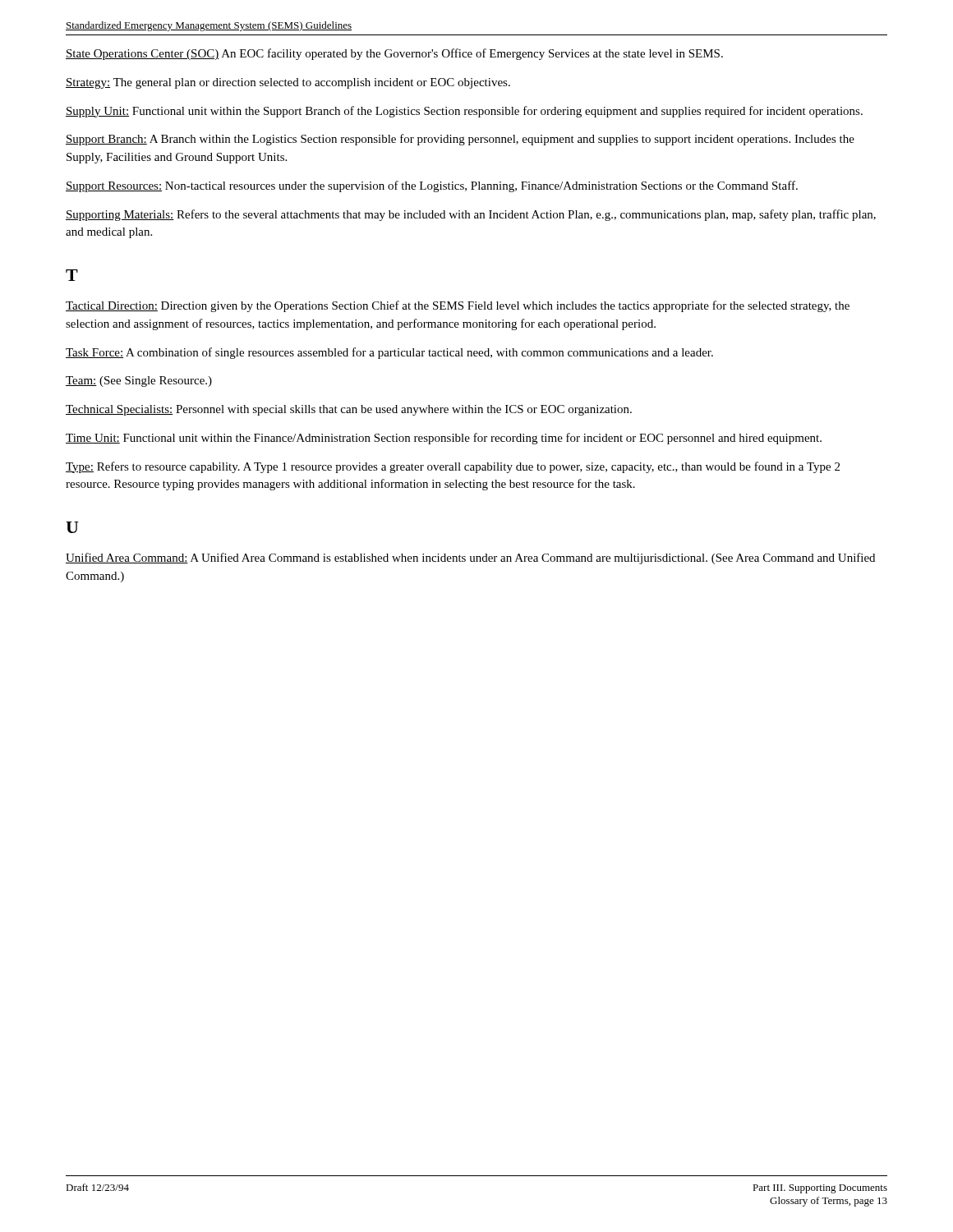Locate the block of text that opens with "State Operations Center (SOC) An EOC facility"
953x1232 pixels.
(x=395, y=53)
